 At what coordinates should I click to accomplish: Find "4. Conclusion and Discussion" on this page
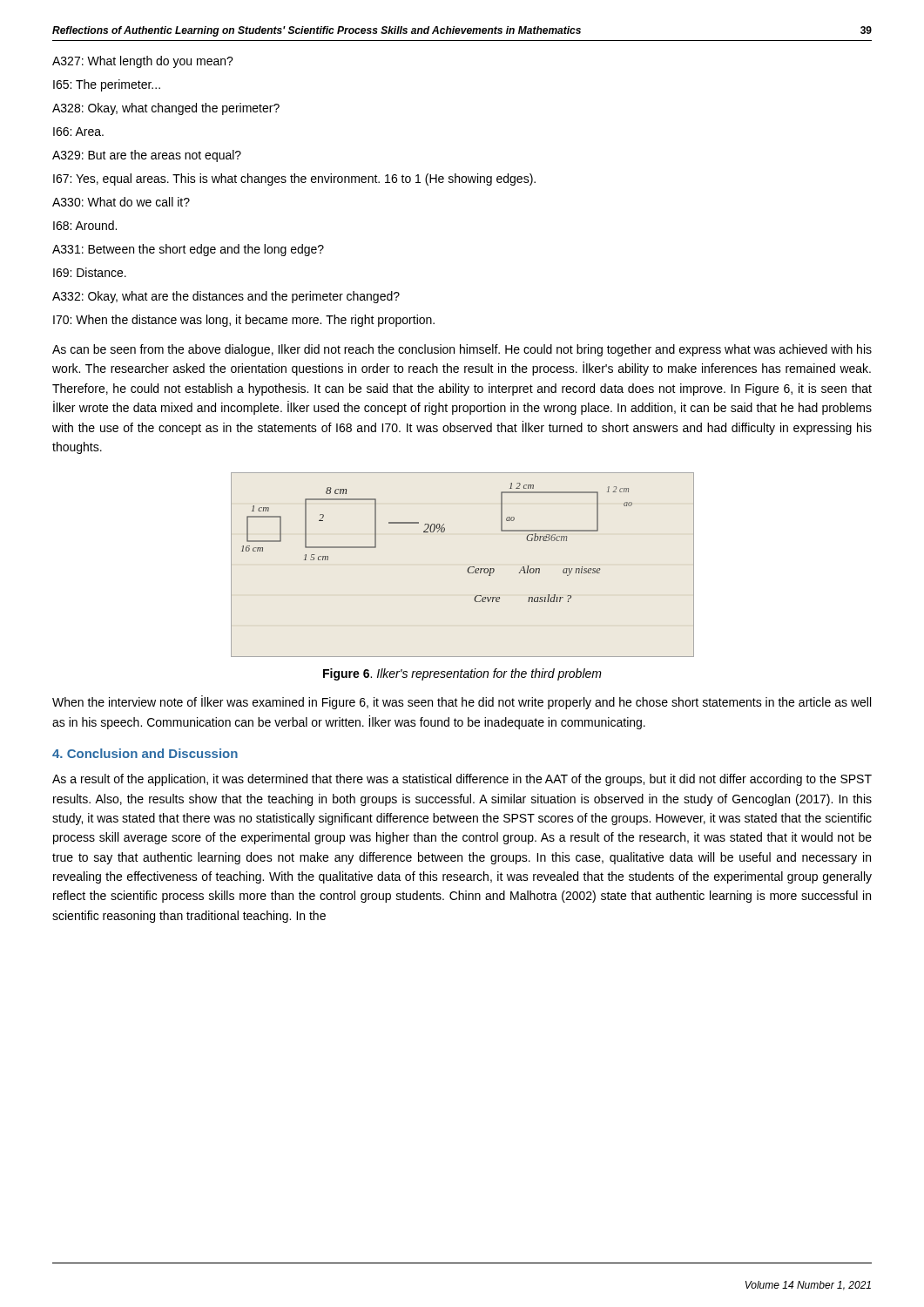point(145,753)
